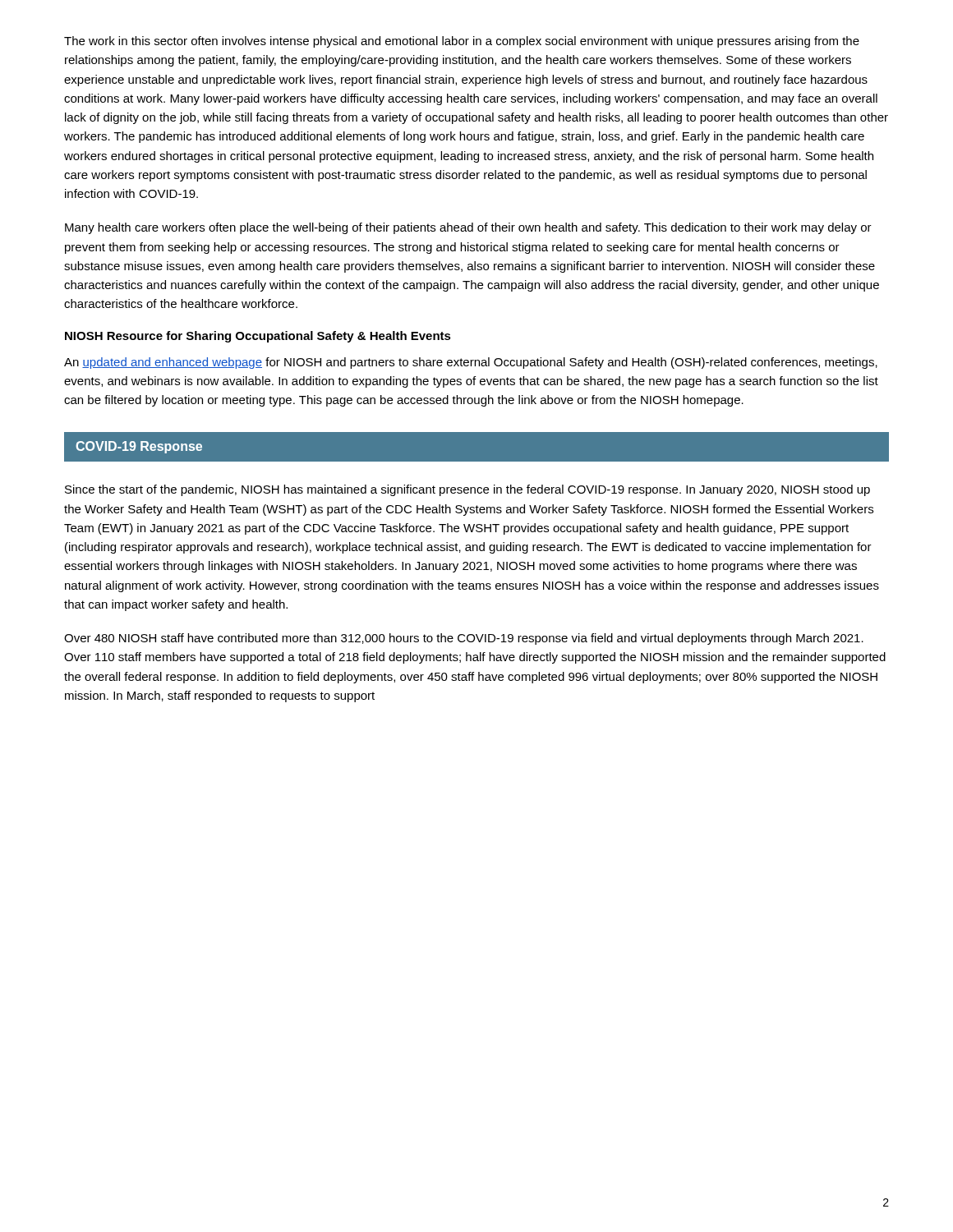
Task: Point to the region starting "Many health care workers often place the"
Action: pos(472,265)
